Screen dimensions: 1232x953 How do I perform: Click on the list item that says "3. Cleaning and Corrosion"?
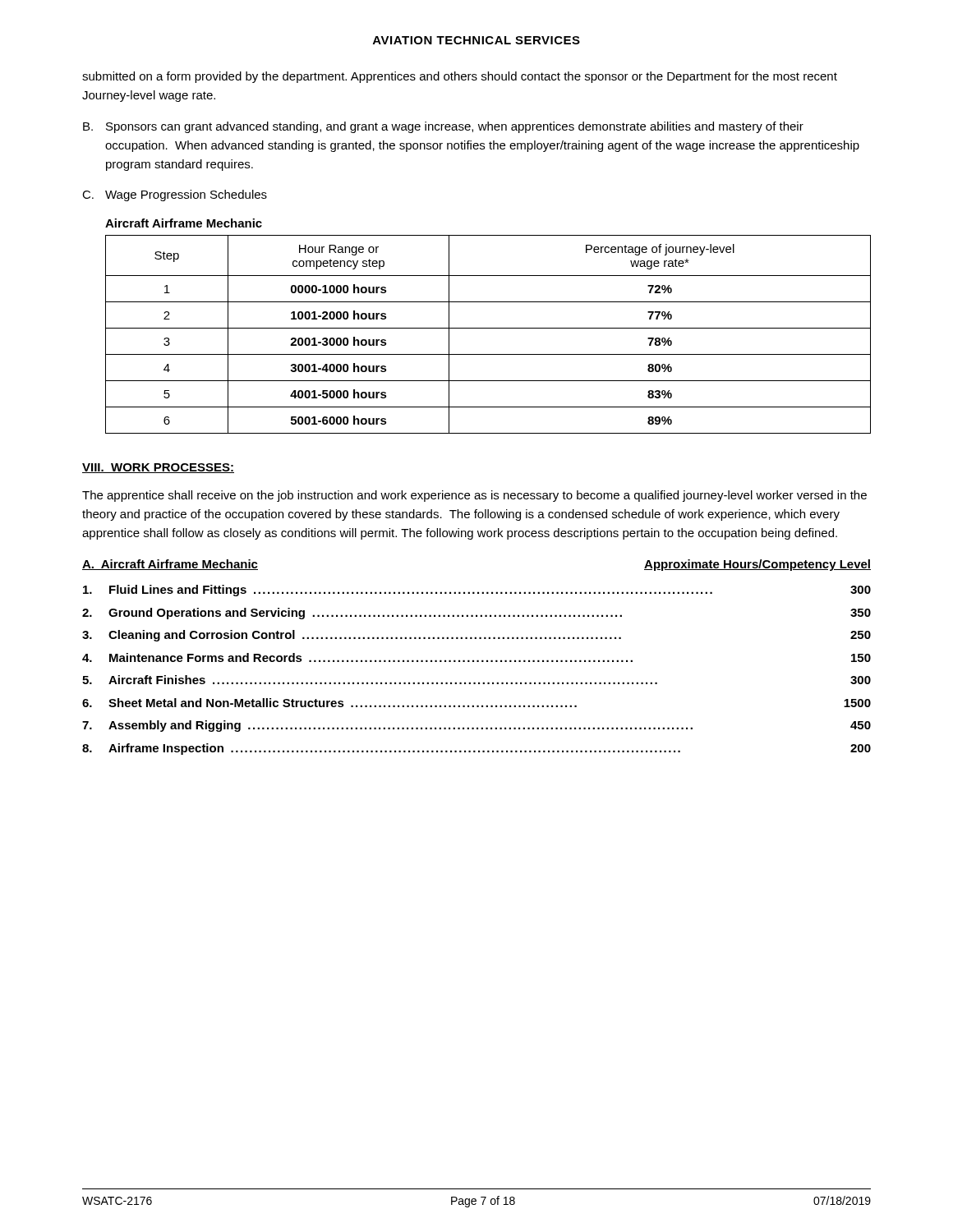coord(476,635)
